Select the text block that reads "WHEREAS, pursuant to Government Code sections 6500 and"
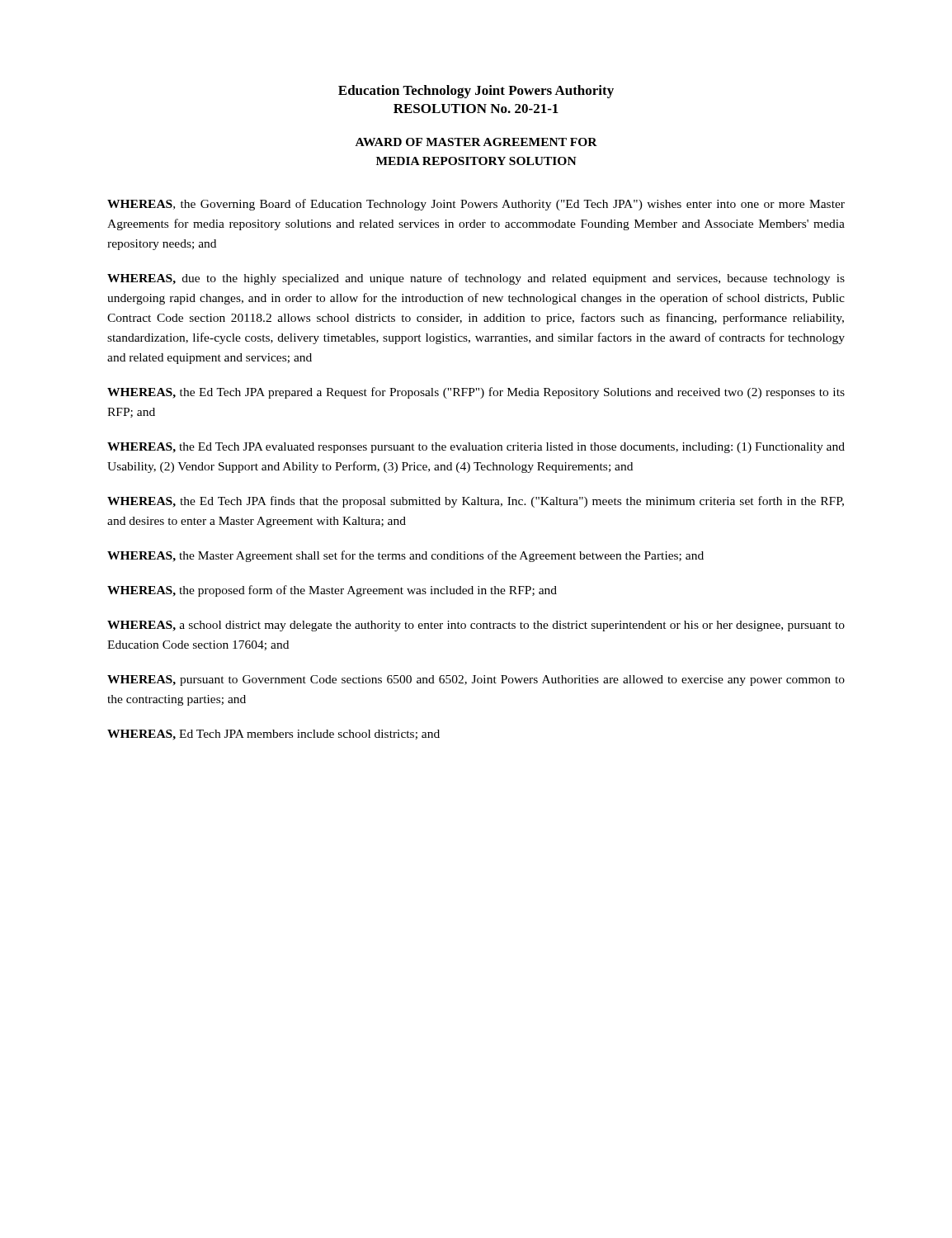952x1238 pixels. tap(476, 689)
